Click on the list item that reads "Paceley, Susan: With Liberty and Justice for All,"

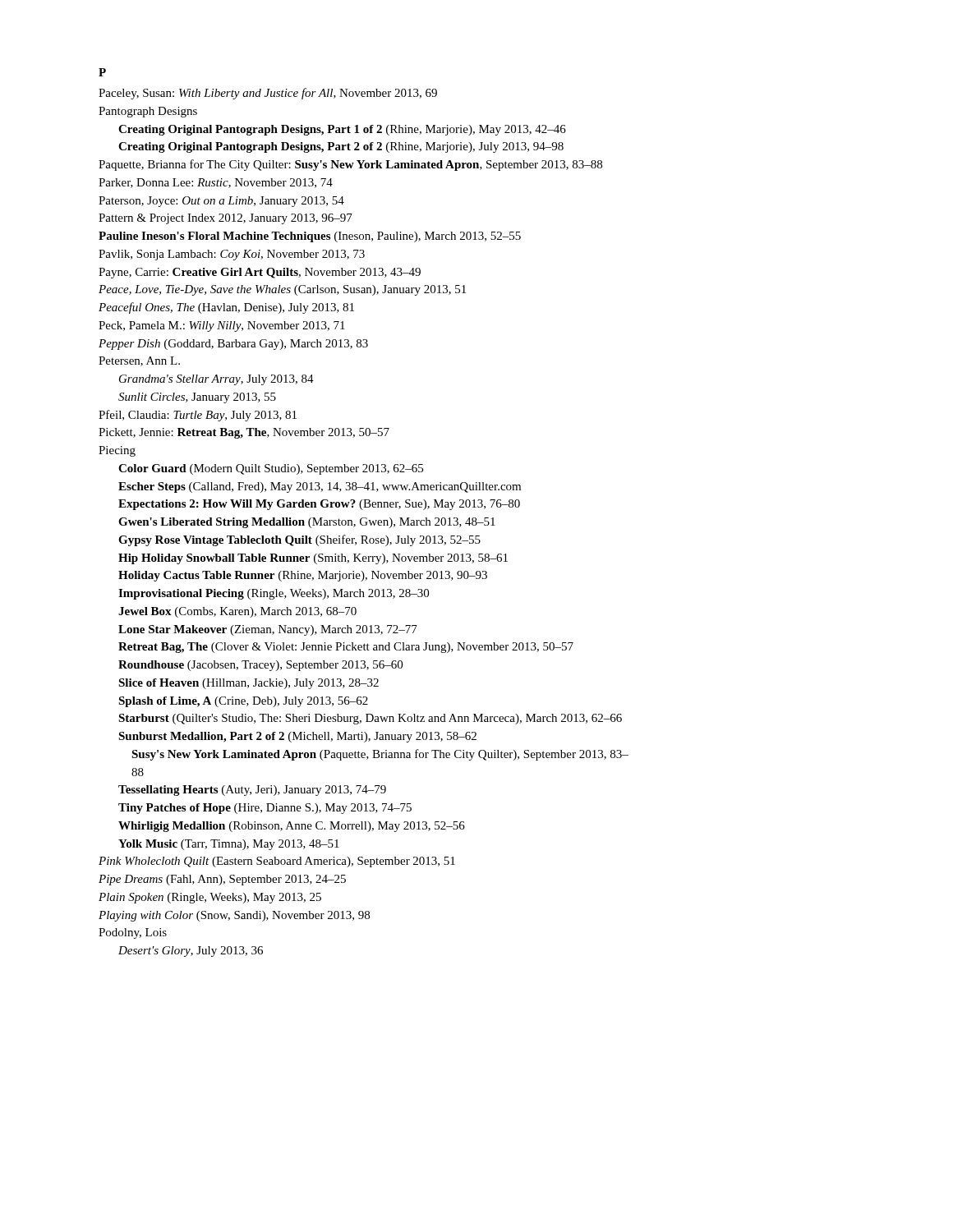[268, 93]
